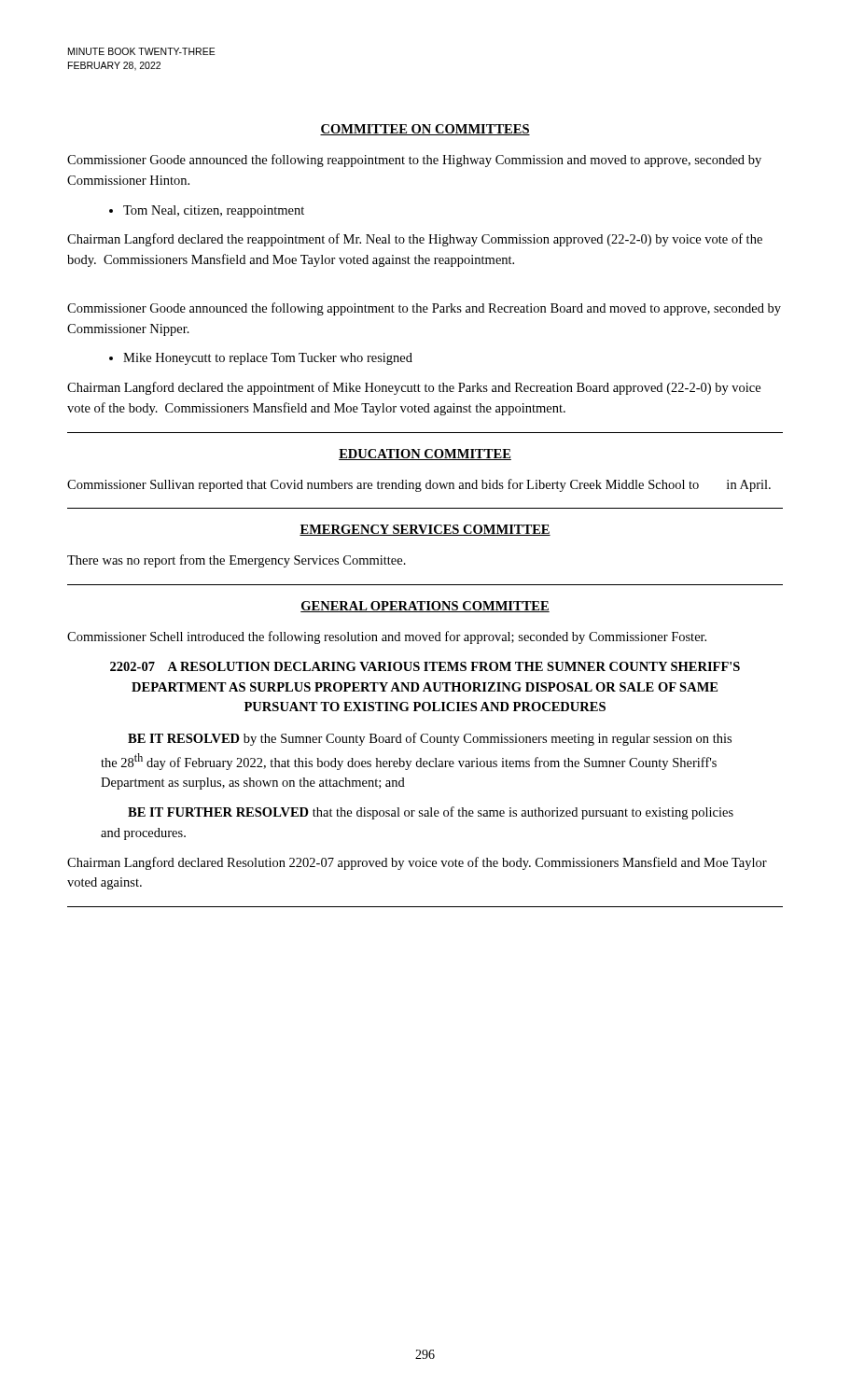Where is the passage that starts "BE IT RESOLVED by the Sumner"?
The height and width of the screenshot is (1400, 850).
click(x=416, y=760)
